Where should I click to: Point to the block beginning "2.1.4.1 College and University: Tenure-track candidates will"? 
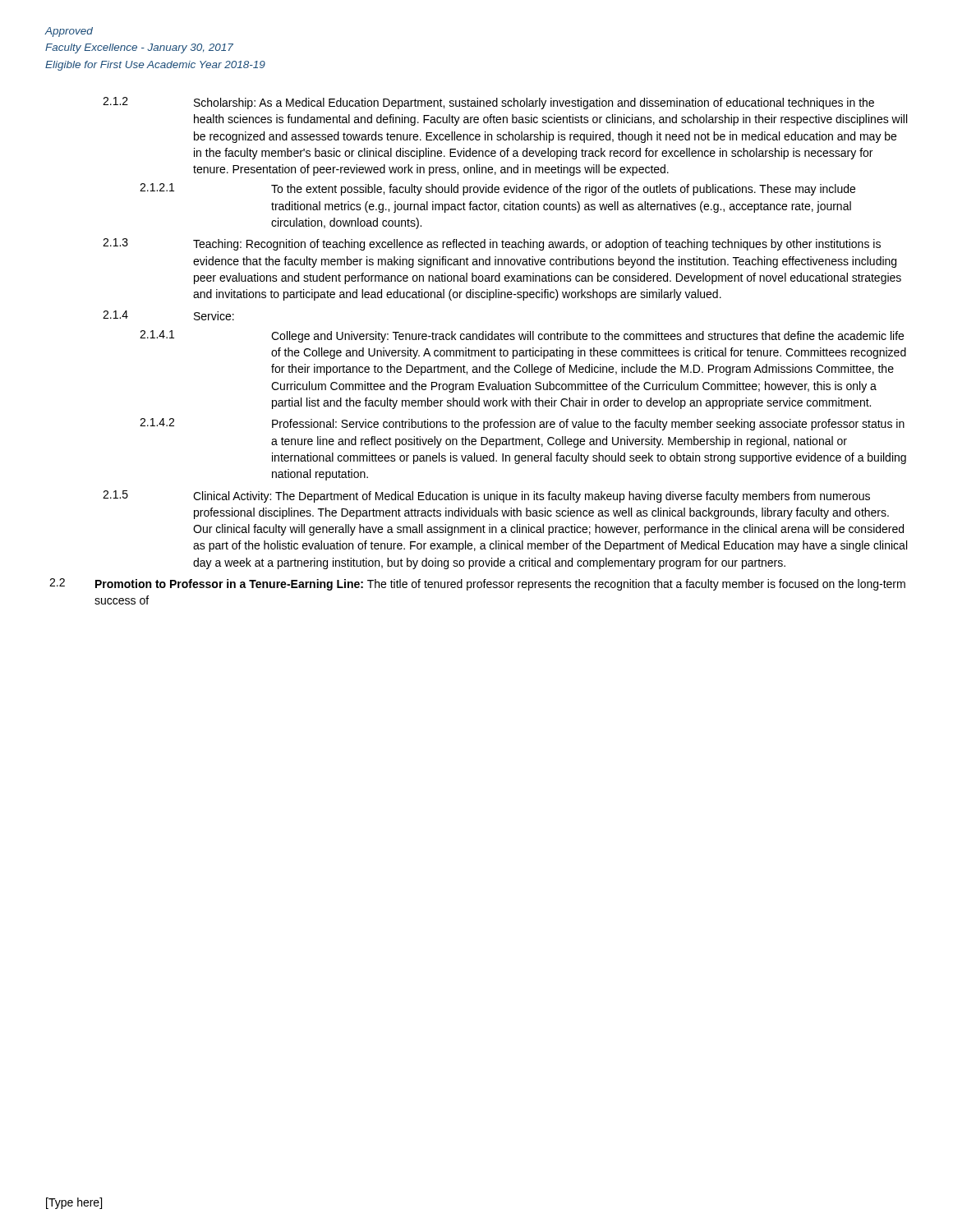[476, 369]
